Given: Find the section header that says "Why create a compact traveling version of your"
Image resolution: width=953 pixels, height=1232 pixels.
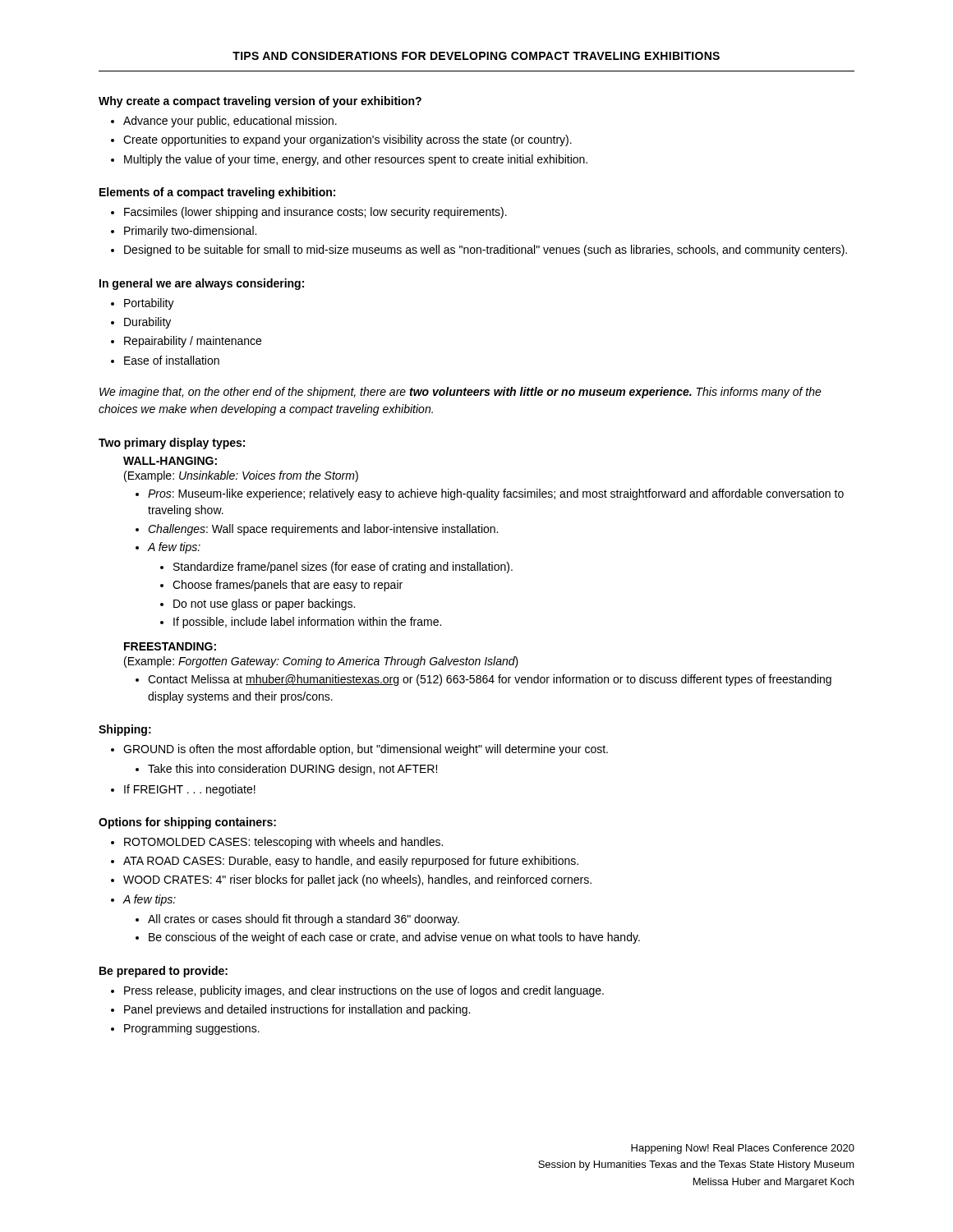Looking at the screenshot, I should (260, 101).
